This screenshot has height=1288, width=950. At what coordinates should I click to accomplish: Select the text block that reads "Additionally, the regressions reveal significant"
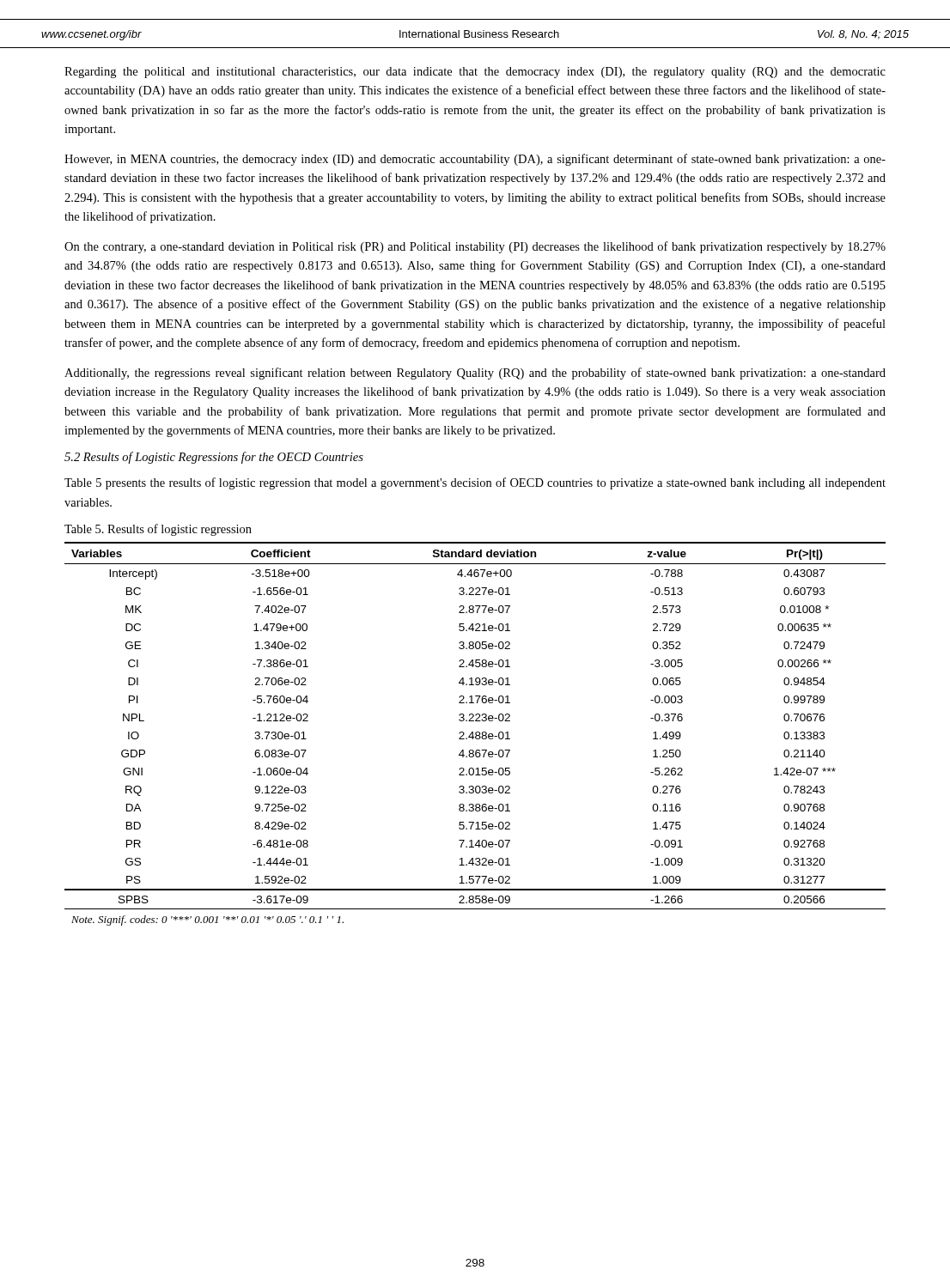click(x=475, y=401)
